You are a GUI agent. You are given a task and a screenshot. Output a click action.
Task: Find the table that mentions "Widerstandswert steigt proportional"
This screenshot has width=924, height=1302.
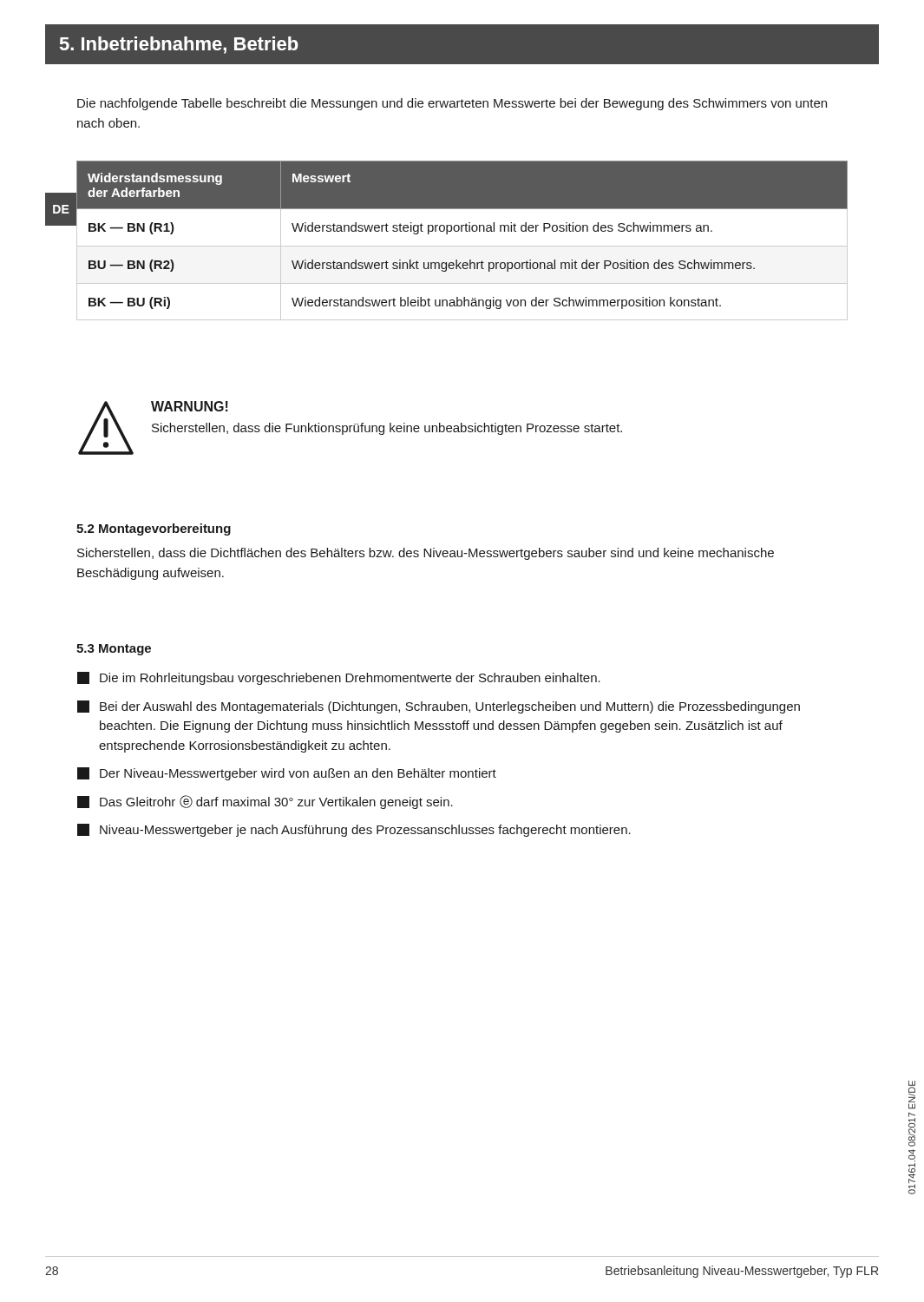tap(462, 241)
